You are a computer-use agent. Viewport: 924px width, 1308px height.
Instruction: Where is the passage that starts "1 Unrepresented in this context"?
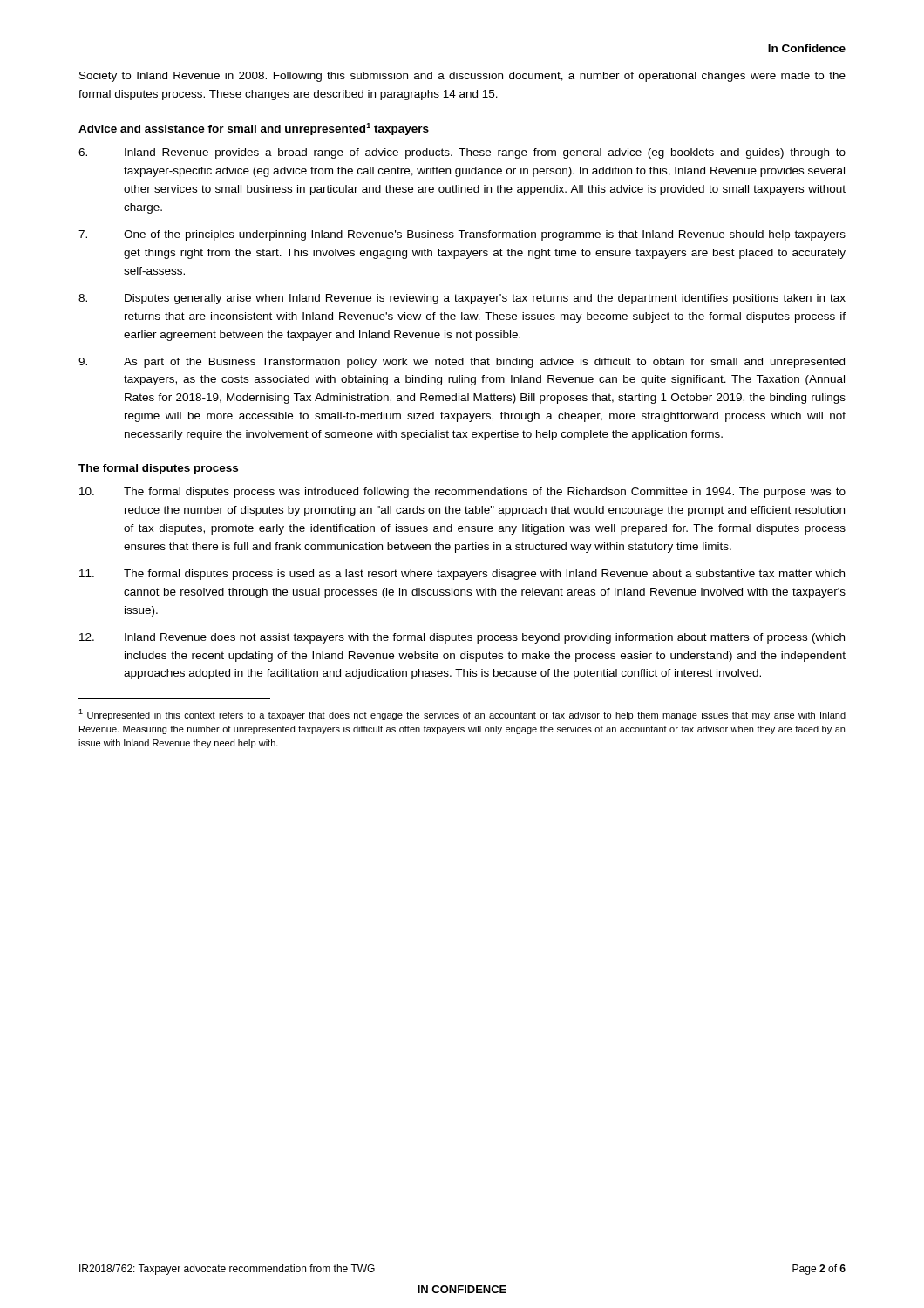point(462,728)
